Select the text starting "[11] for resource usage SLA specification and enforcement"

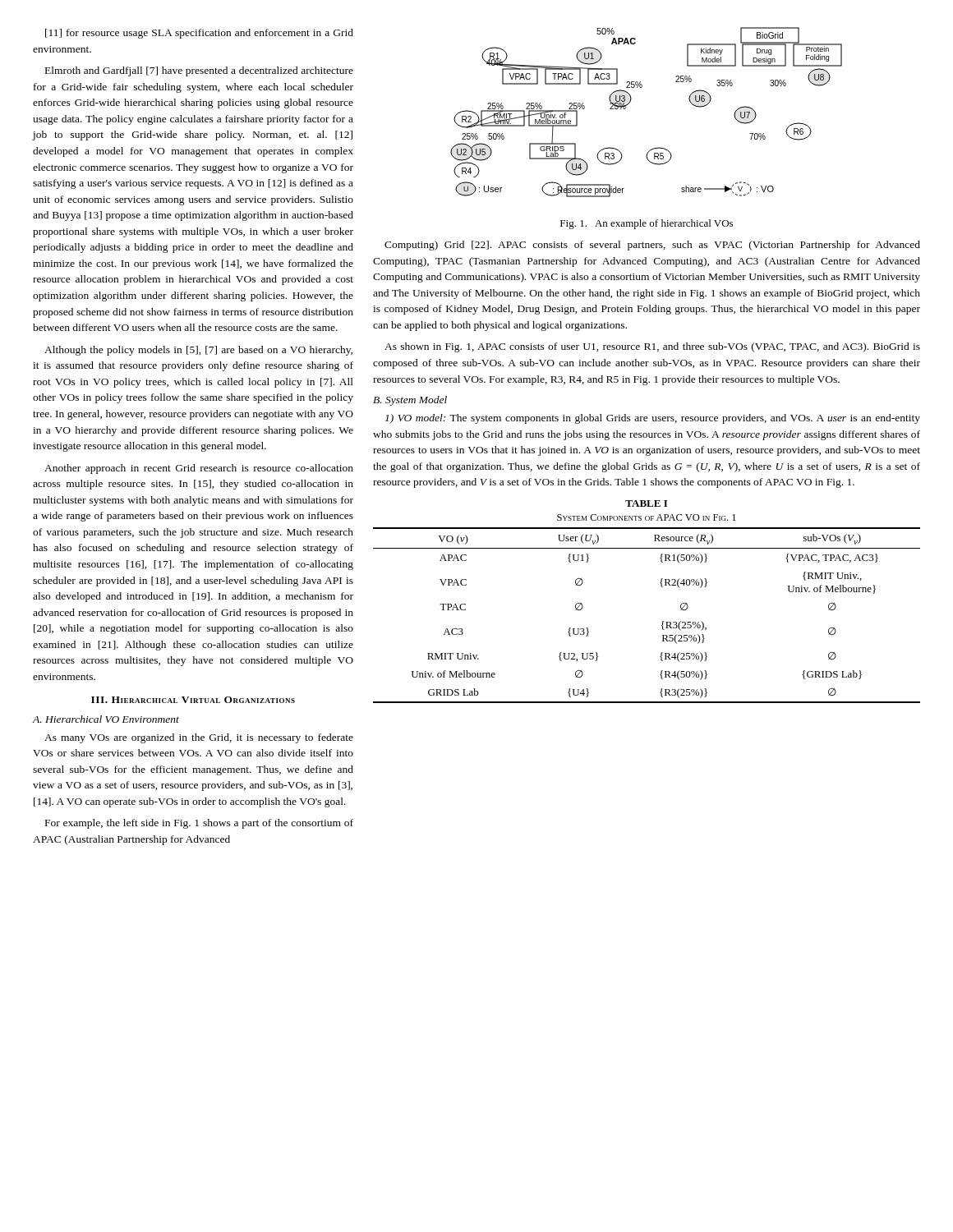coord(193,355)
